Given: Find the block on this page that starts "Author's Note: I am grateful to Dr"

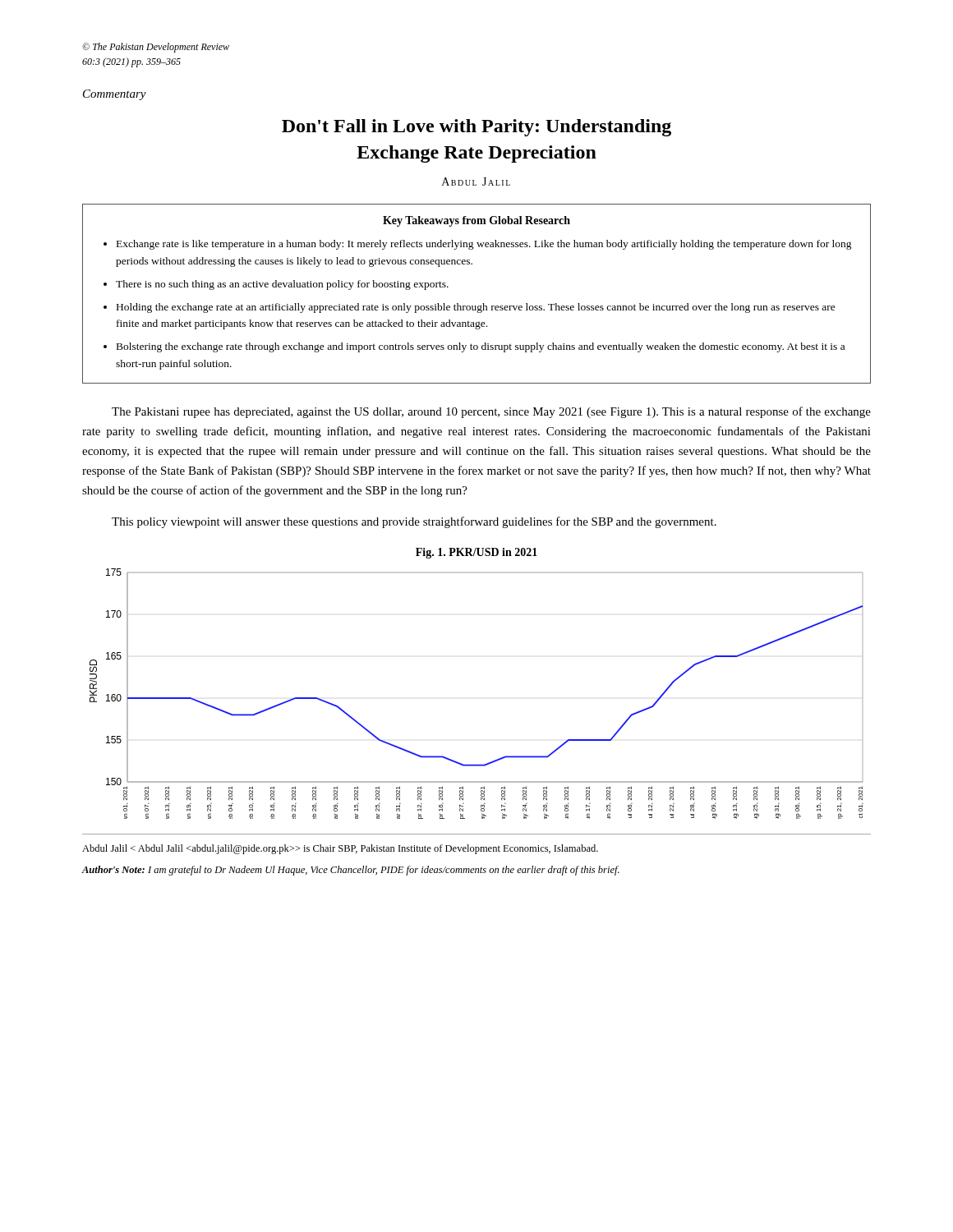Looking at the screenshot, I should point(351,869).
